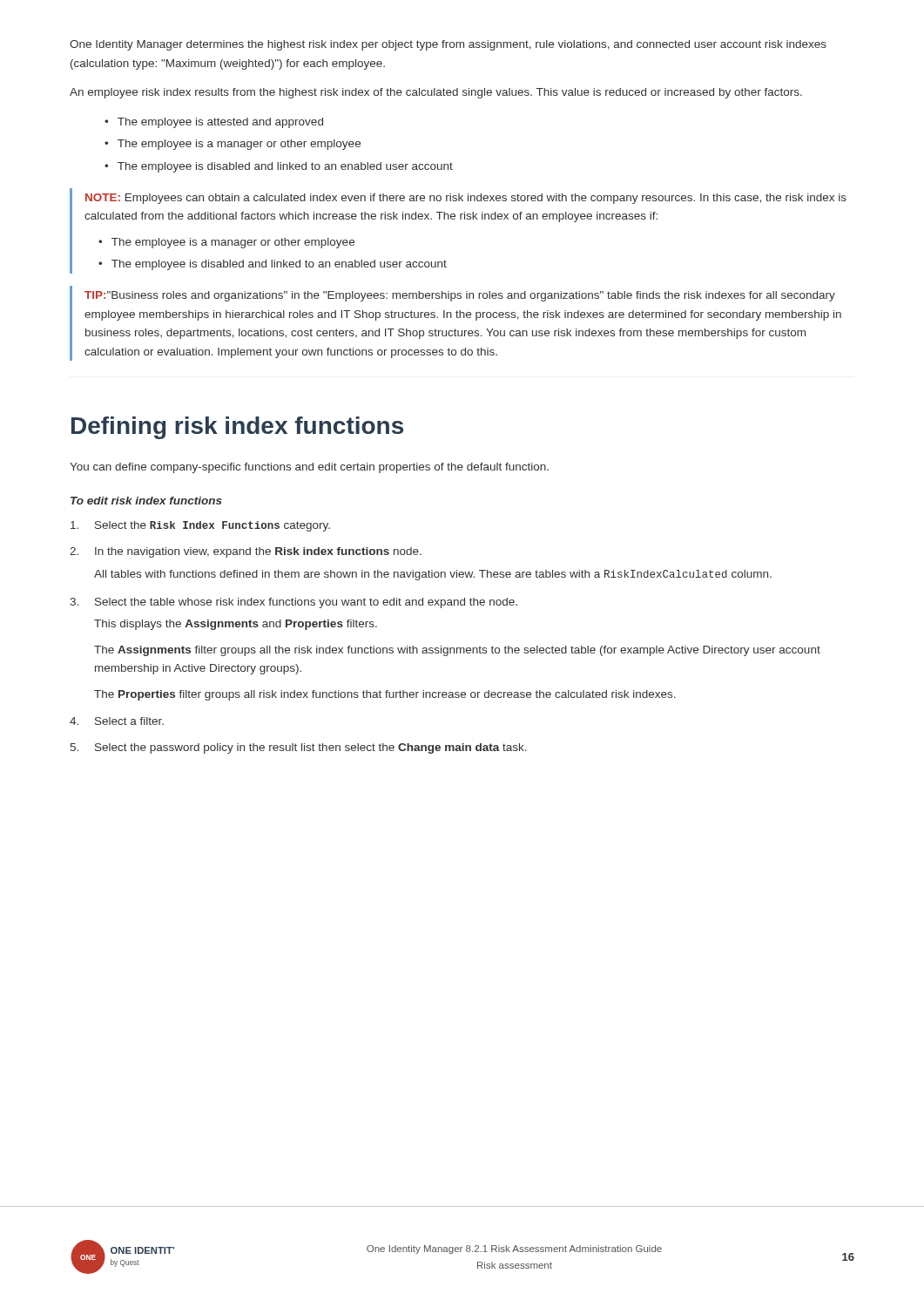Locate the block of text that opens with "The Assignments filter groups all the risk"

tap(457, 659)
